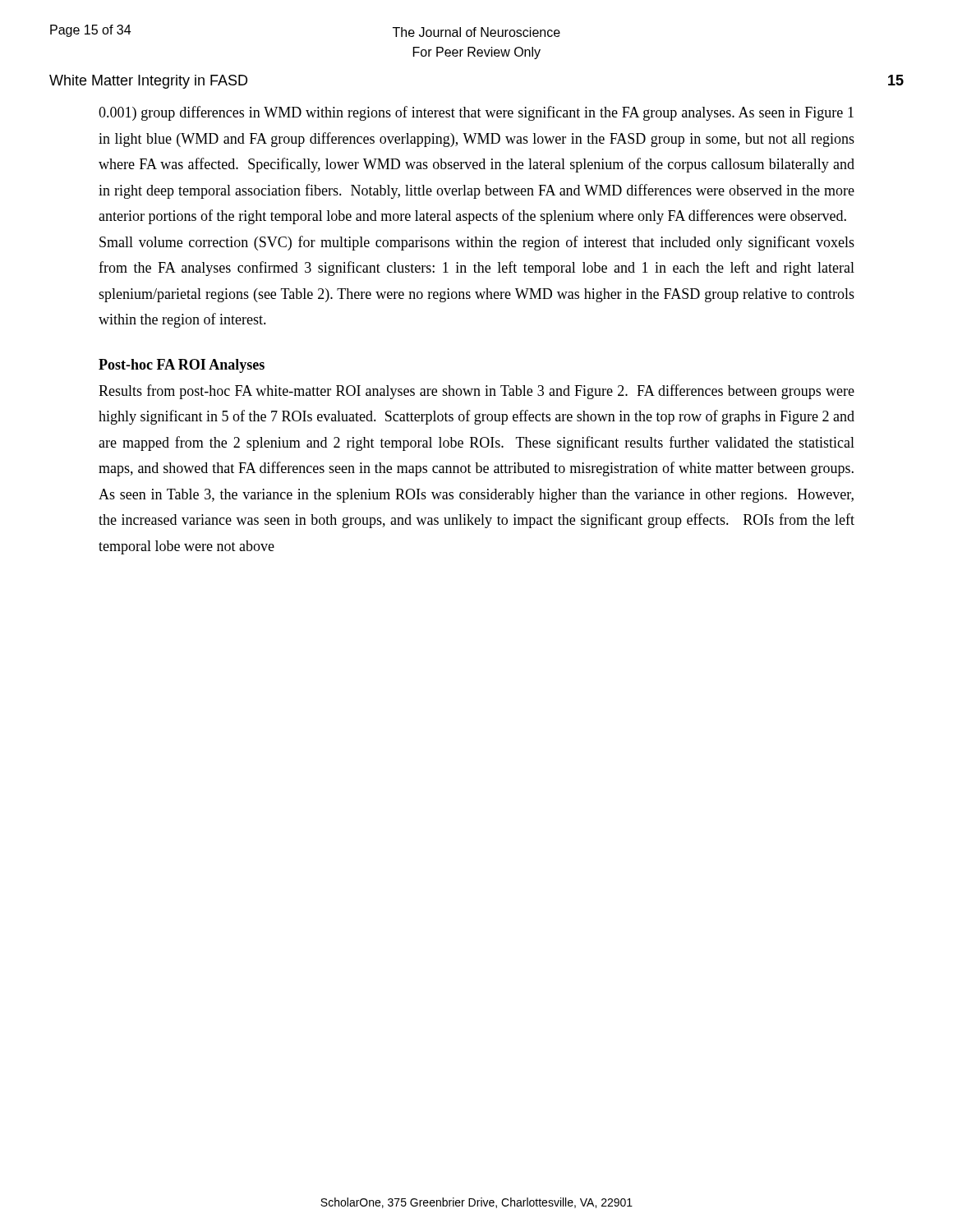Locate the passage starting "White Matter Integrity in FASD"
953x1232 pixels.
pyautogui.click(x=149, y=81)
